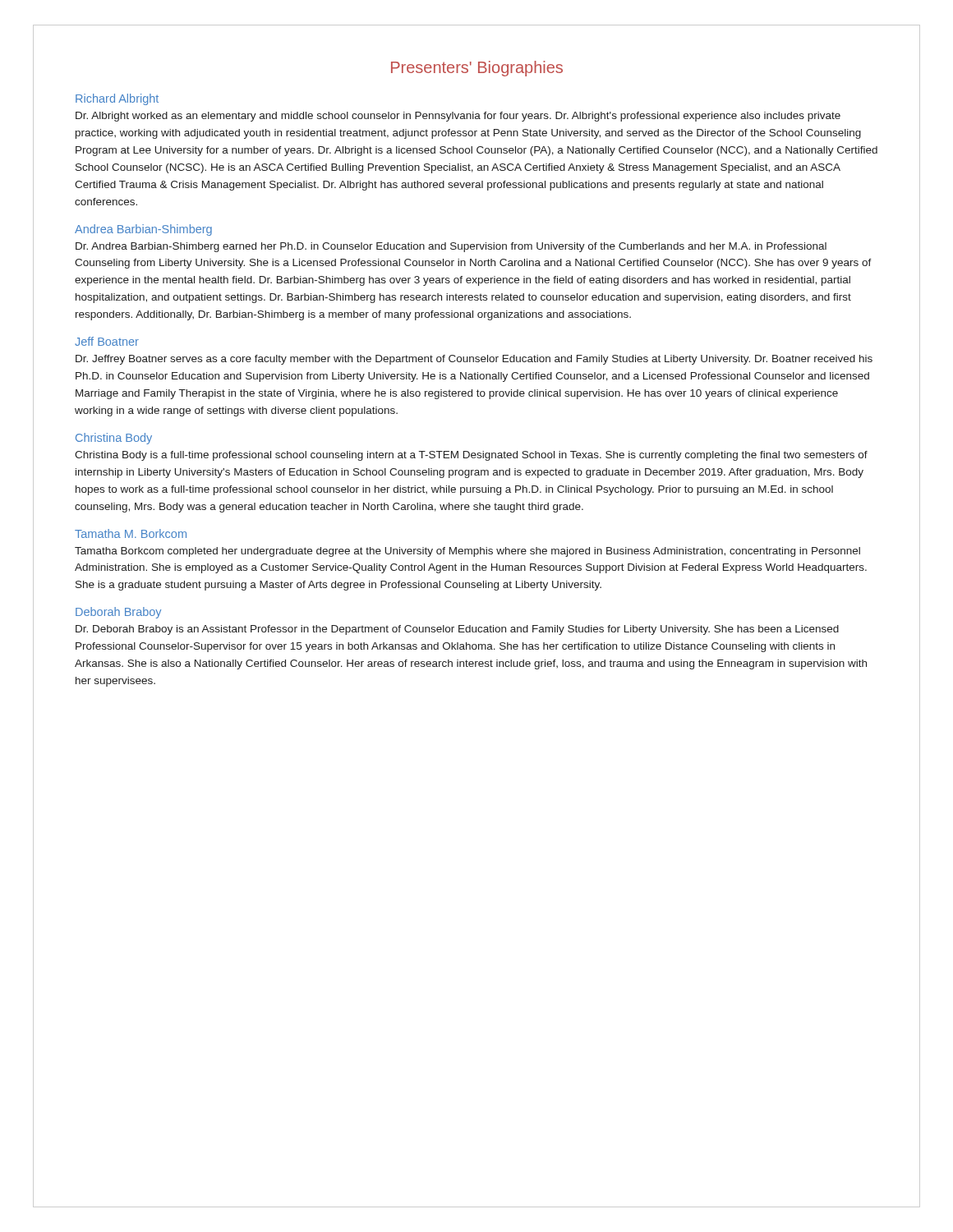This screenshot has height=1232, width=953.
Task: Click on the text block starting "Deborah Braboy"
Action: point(118,612)
